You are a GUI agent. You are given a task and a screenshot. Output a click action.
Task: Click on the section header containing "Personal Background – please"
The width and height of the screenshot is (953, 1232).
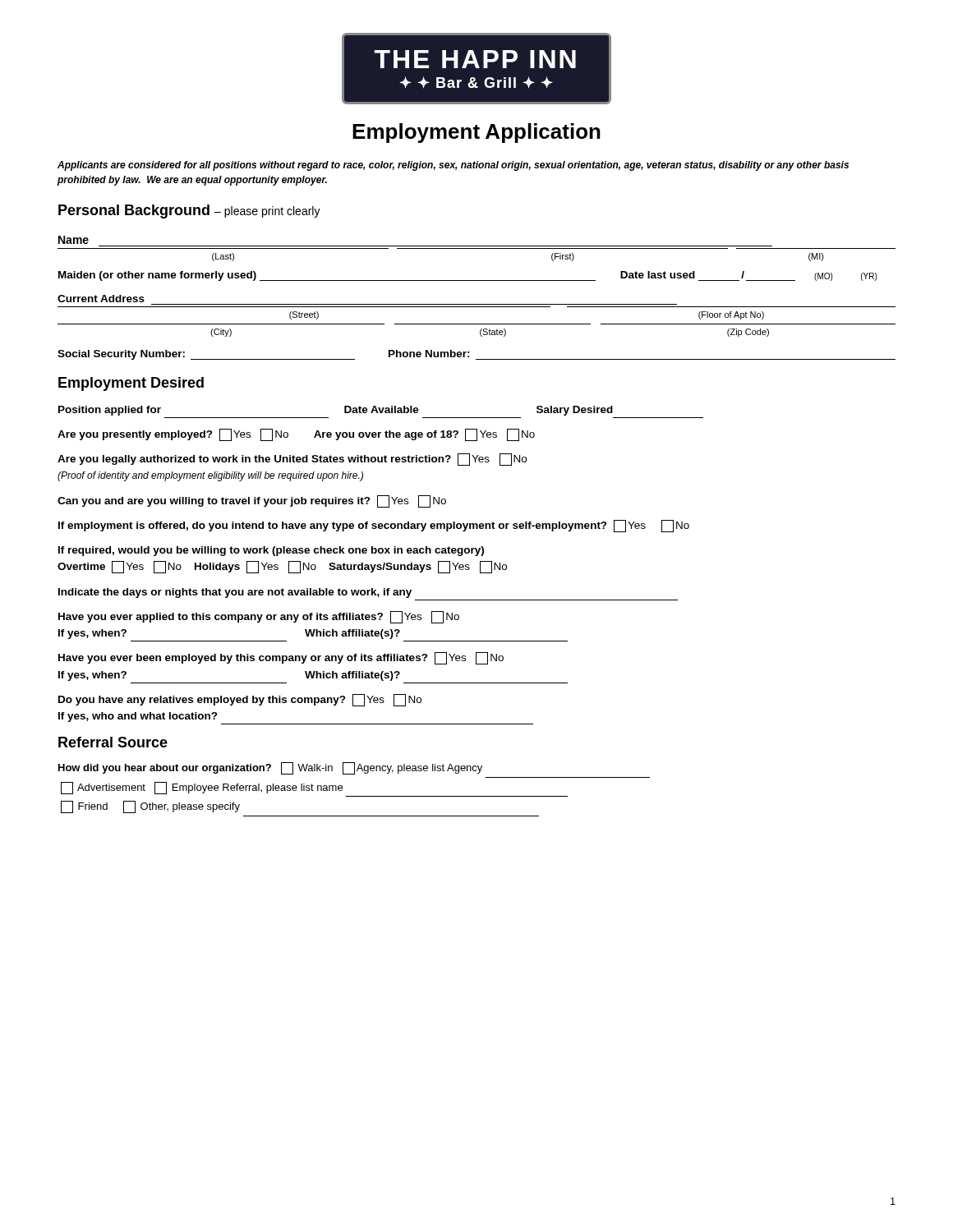[x=189, y=210]
